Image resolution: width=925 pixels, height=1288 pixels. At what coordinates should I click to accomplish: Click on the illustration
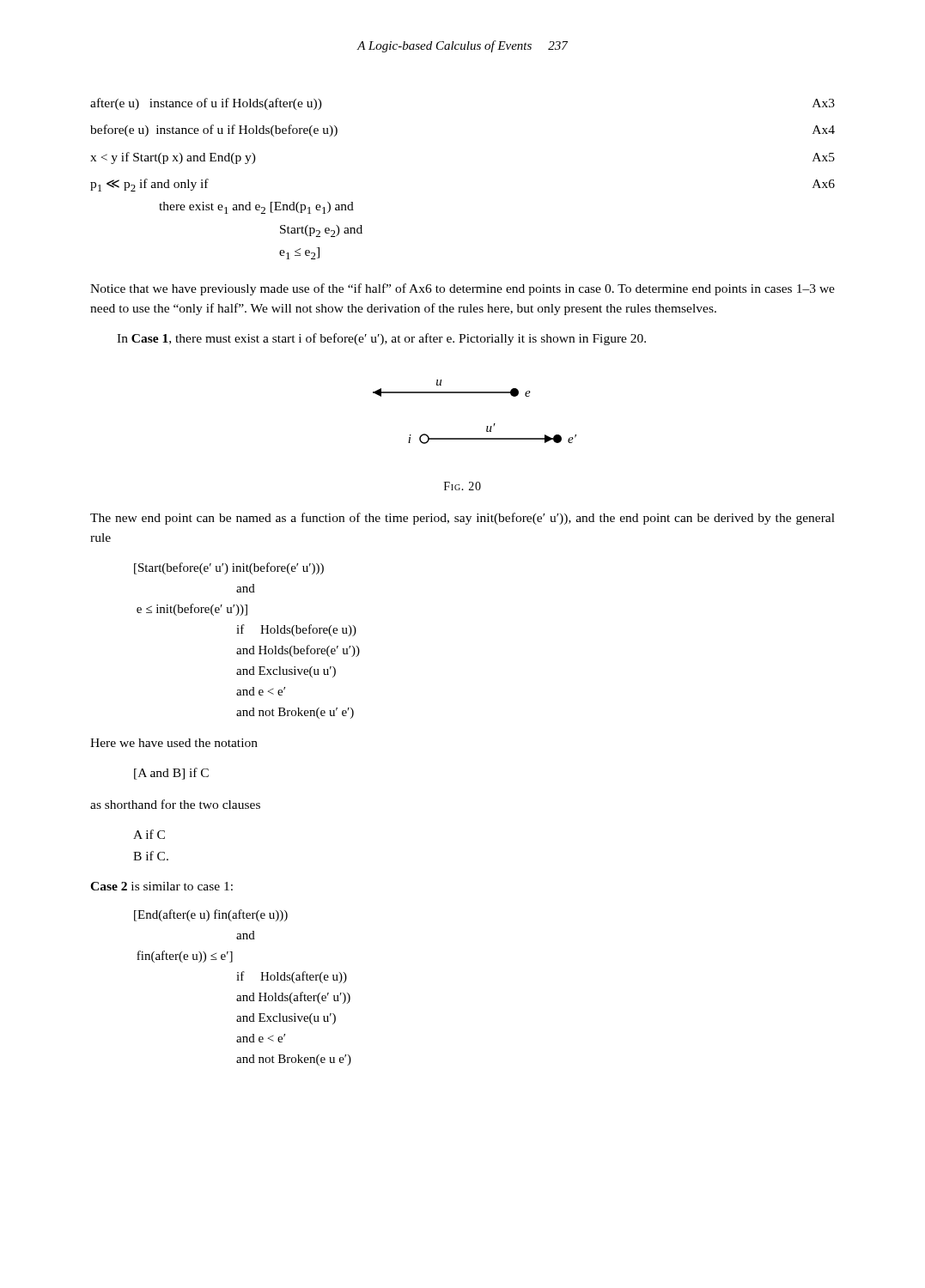(x=462, y=419)
